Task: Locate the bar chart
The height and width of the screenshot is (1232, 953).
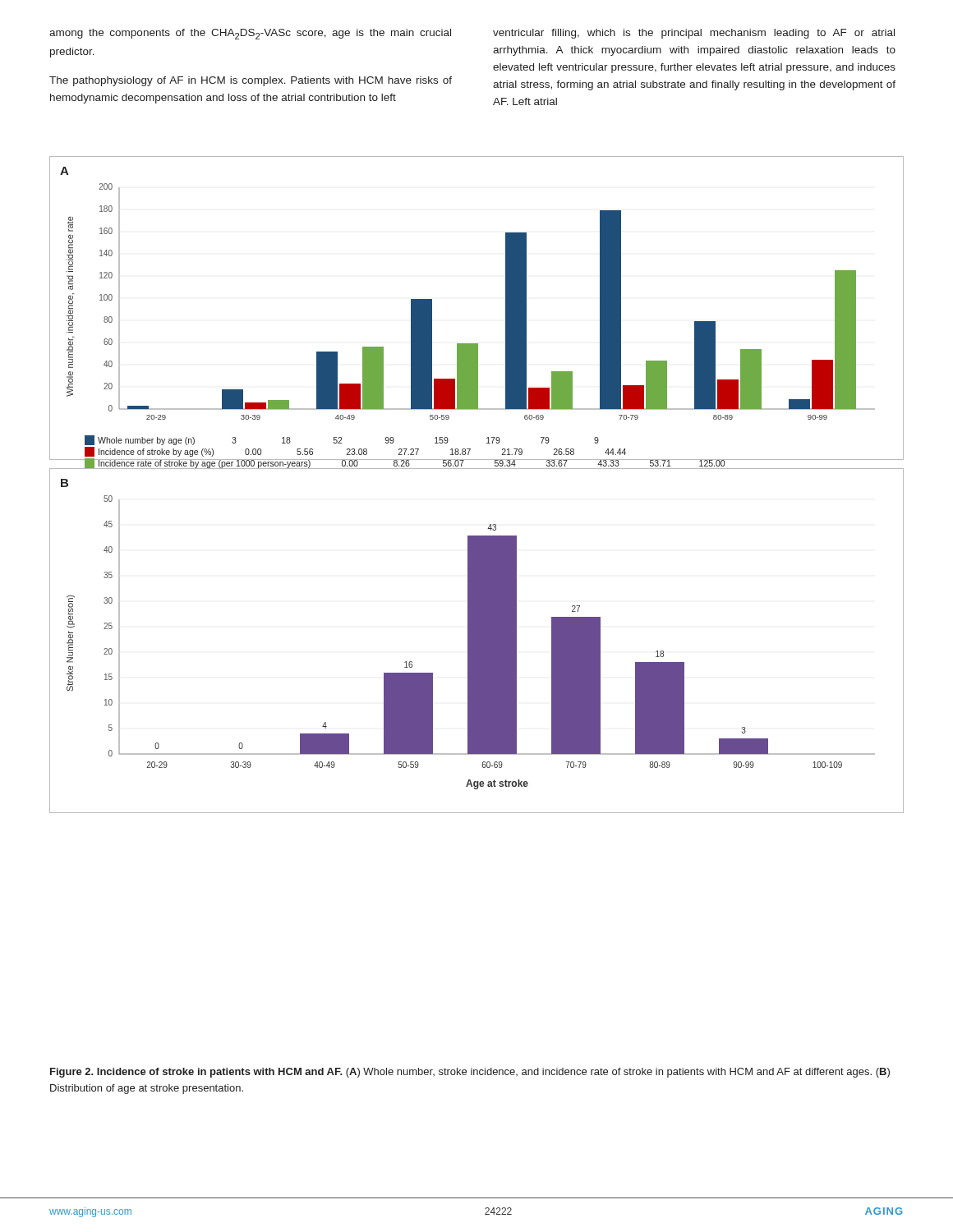Action: [476, 641]
